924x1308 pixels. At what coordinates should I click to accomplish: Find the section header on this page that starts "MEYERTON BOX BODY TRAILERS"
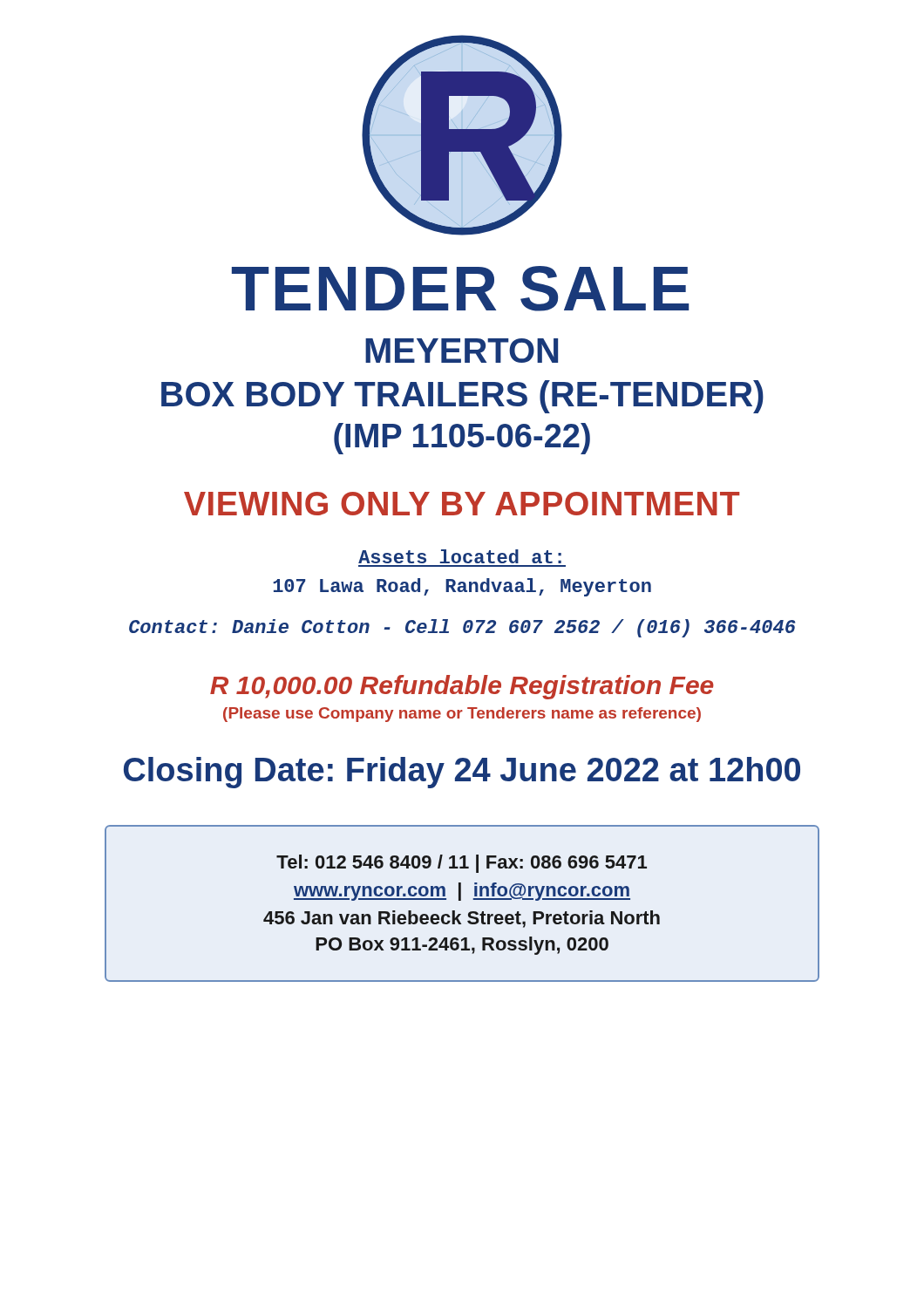[462, 393]
